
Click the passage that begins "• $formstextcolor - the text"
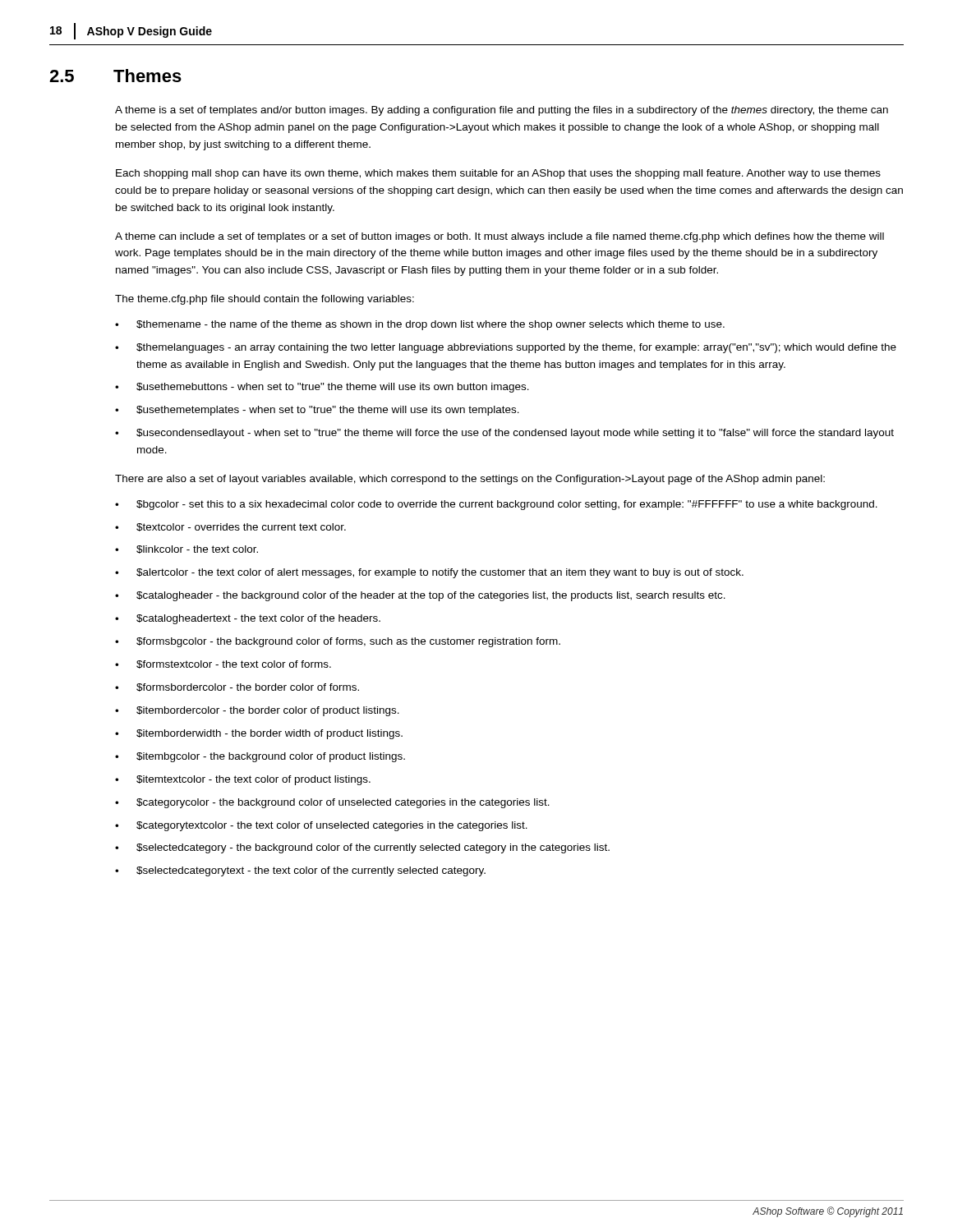click(223, 664)
